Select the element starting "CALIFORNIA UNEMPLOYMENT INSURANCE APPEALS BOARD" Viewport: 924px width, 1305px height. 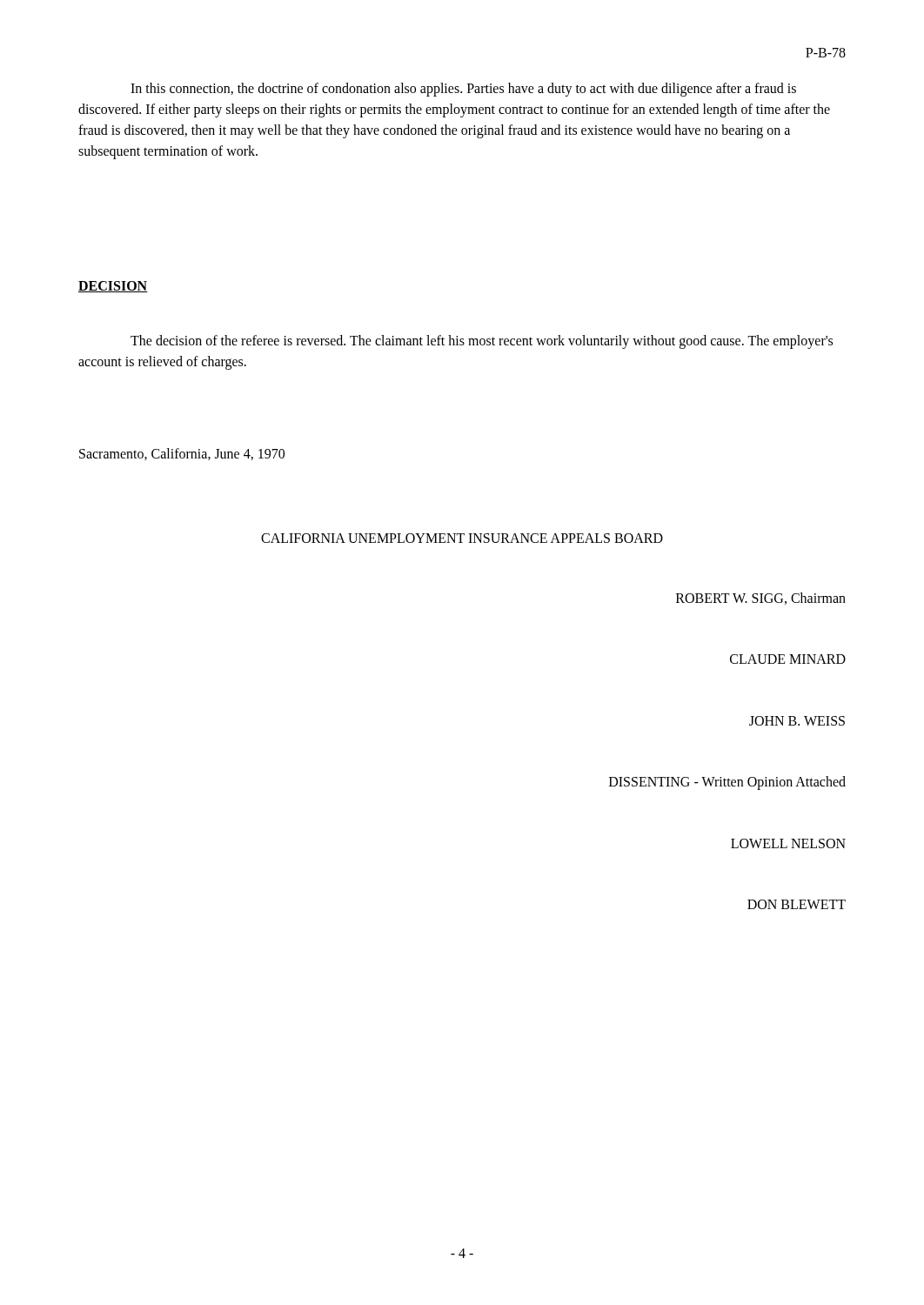click(x=462, y=538)
